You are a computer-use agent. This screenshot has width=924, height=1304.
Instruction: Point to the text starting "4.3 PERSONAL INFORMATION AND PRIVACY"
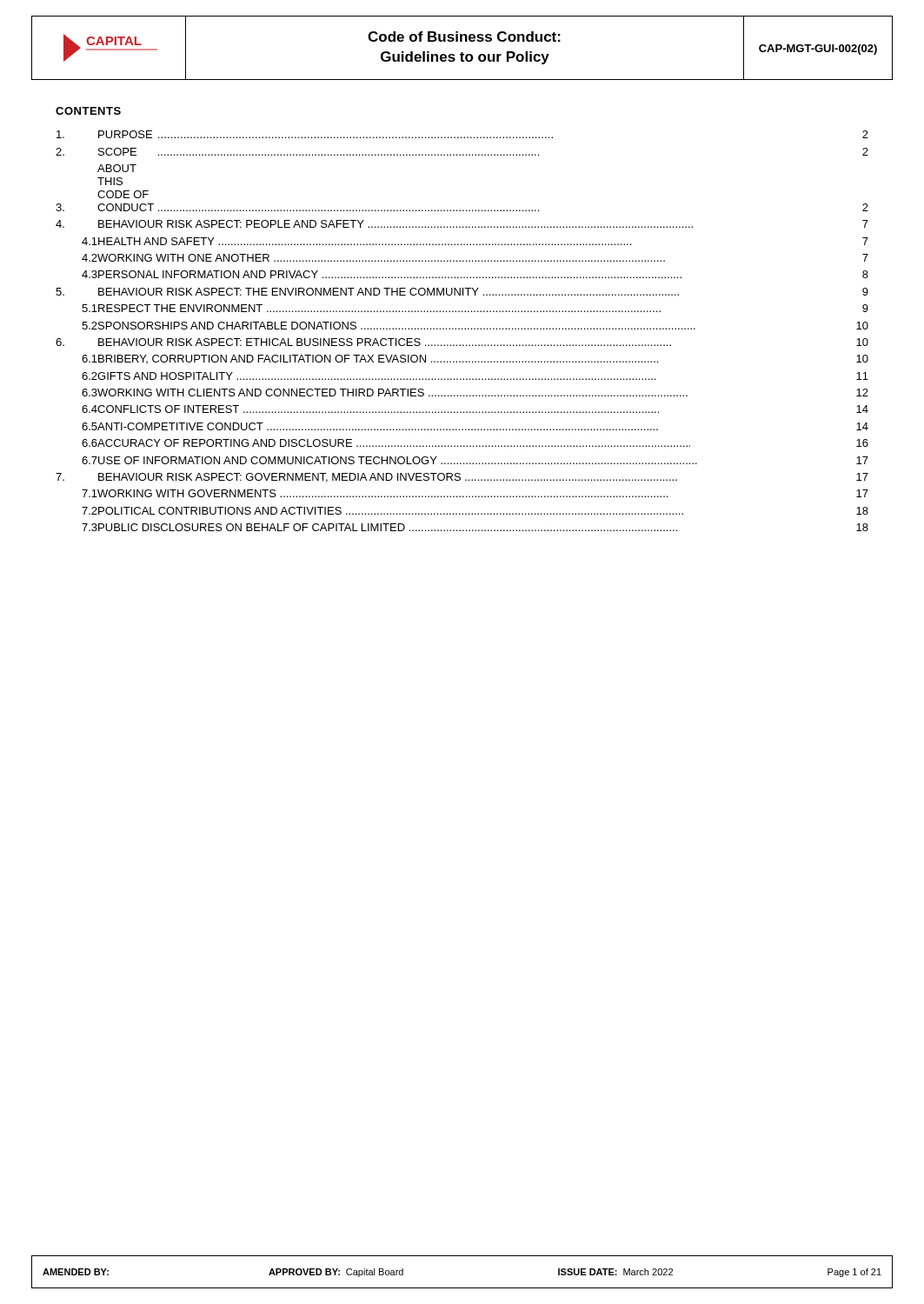tap(462, 275)
